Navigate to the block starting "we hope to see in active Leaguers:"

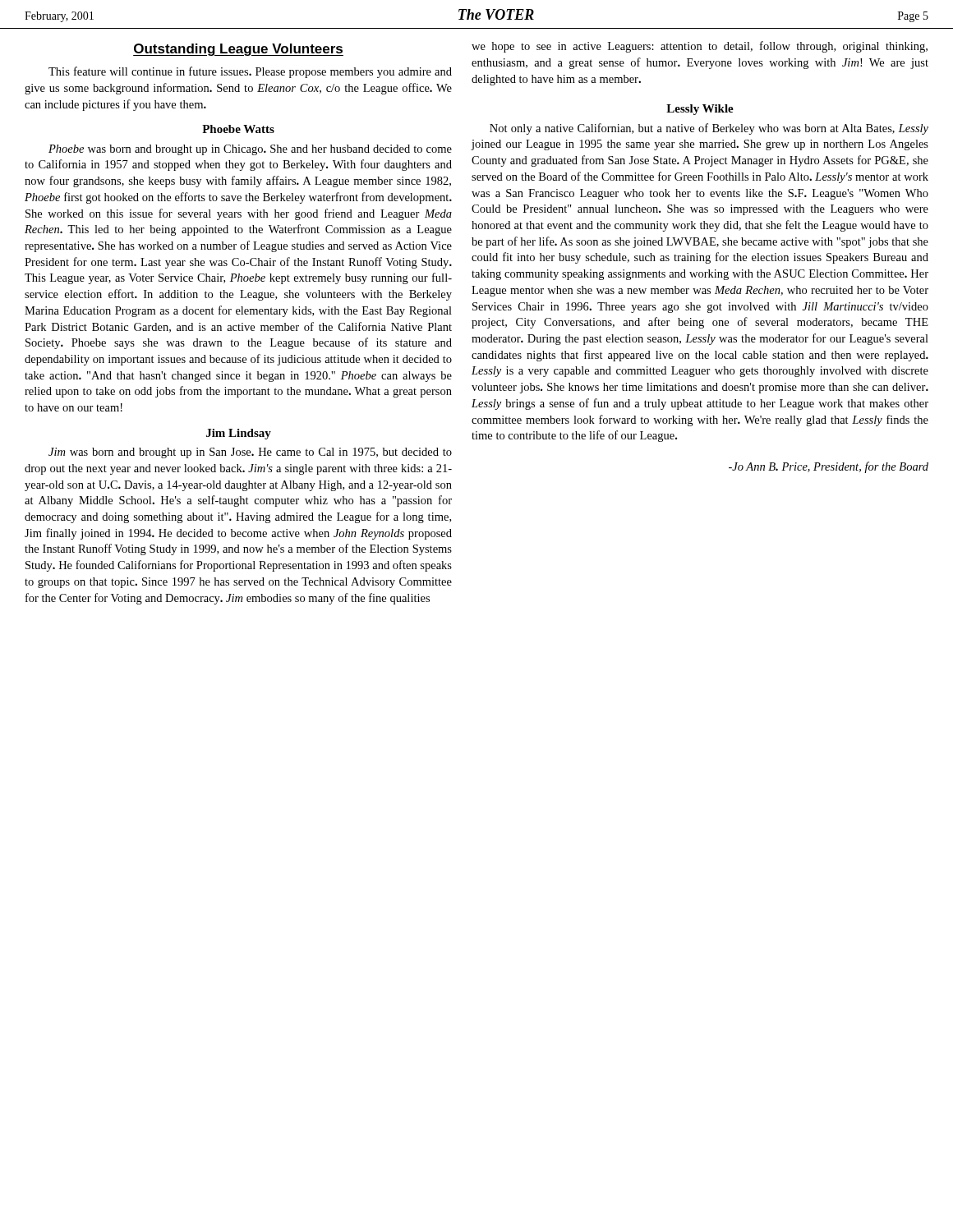point(700,63)
